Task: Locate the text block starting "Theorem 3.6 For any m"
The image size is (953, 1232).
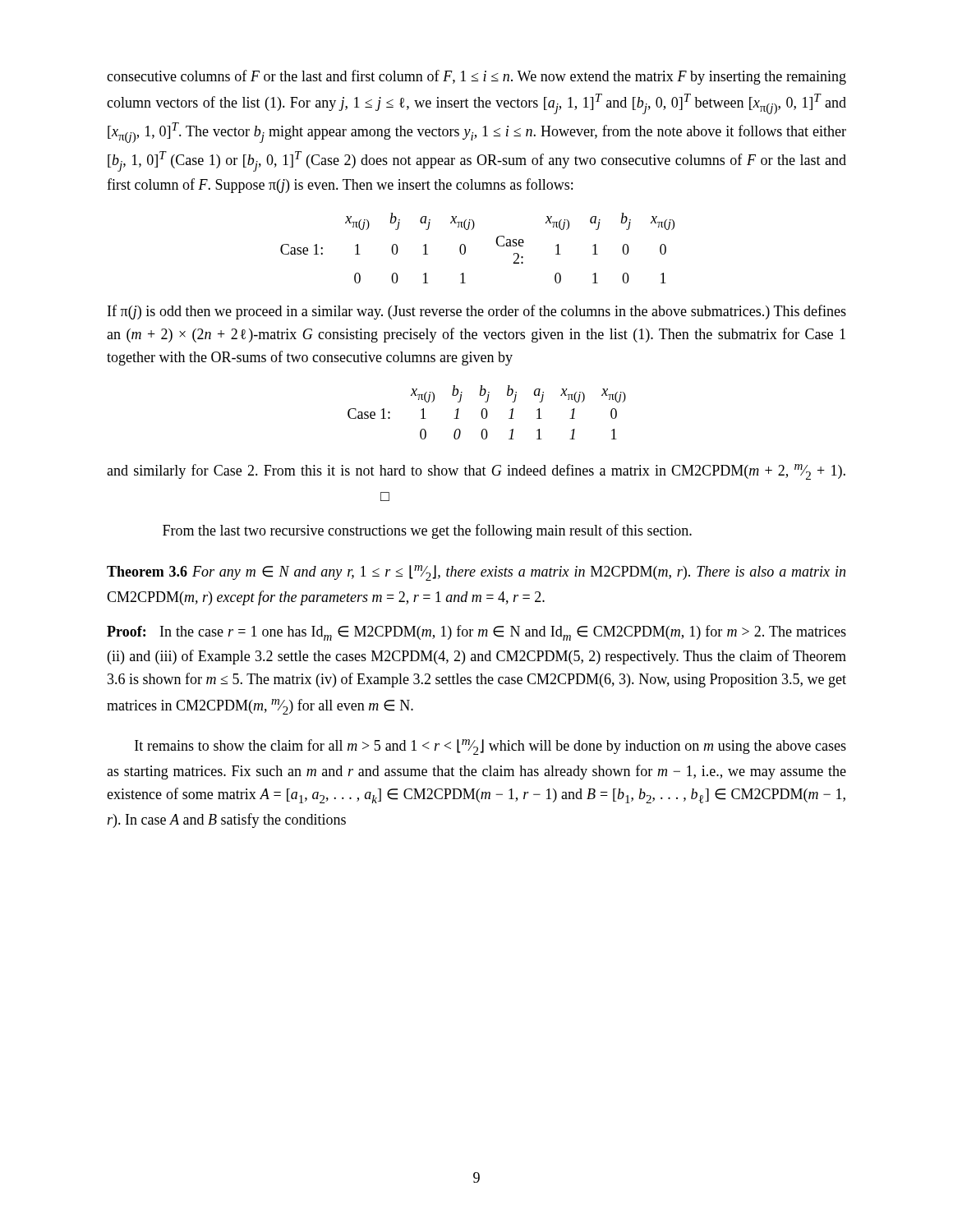Action: coord(476,583)
